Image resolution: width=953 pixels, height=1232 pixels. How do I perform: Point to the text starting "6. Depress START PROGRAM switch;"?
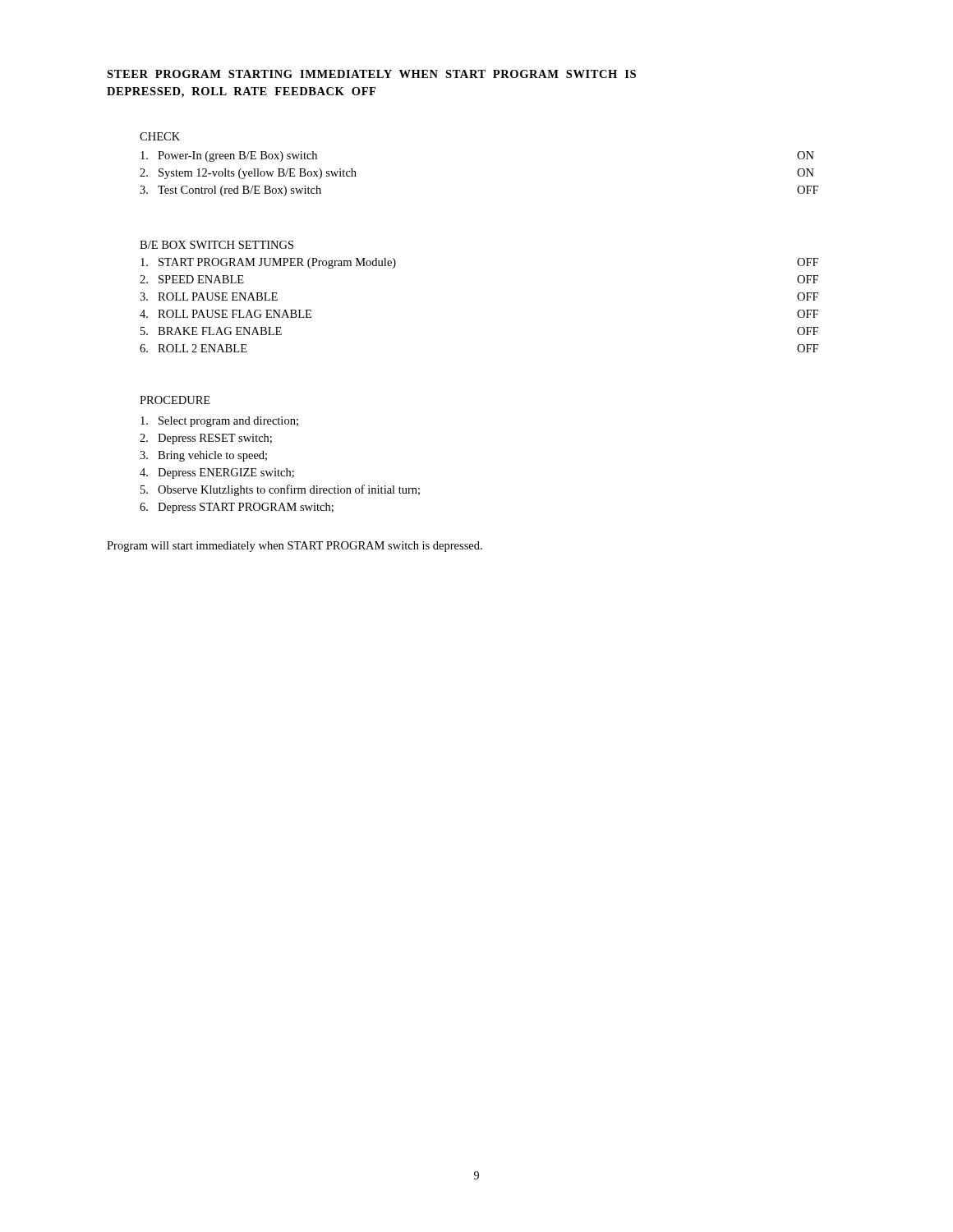[x=237, y=508]
